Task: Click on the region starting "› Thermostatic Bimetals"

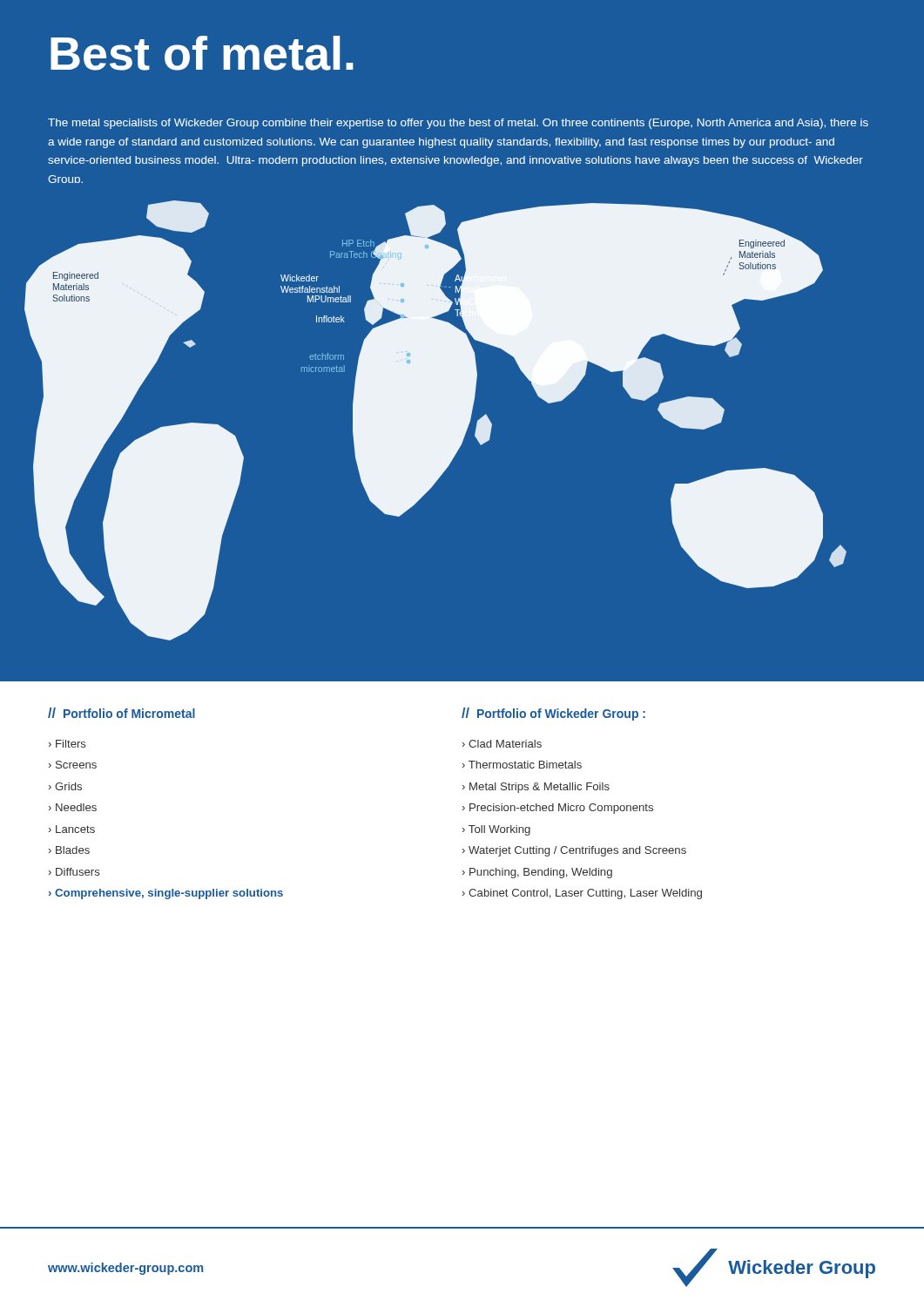Action: click(522, 765)
